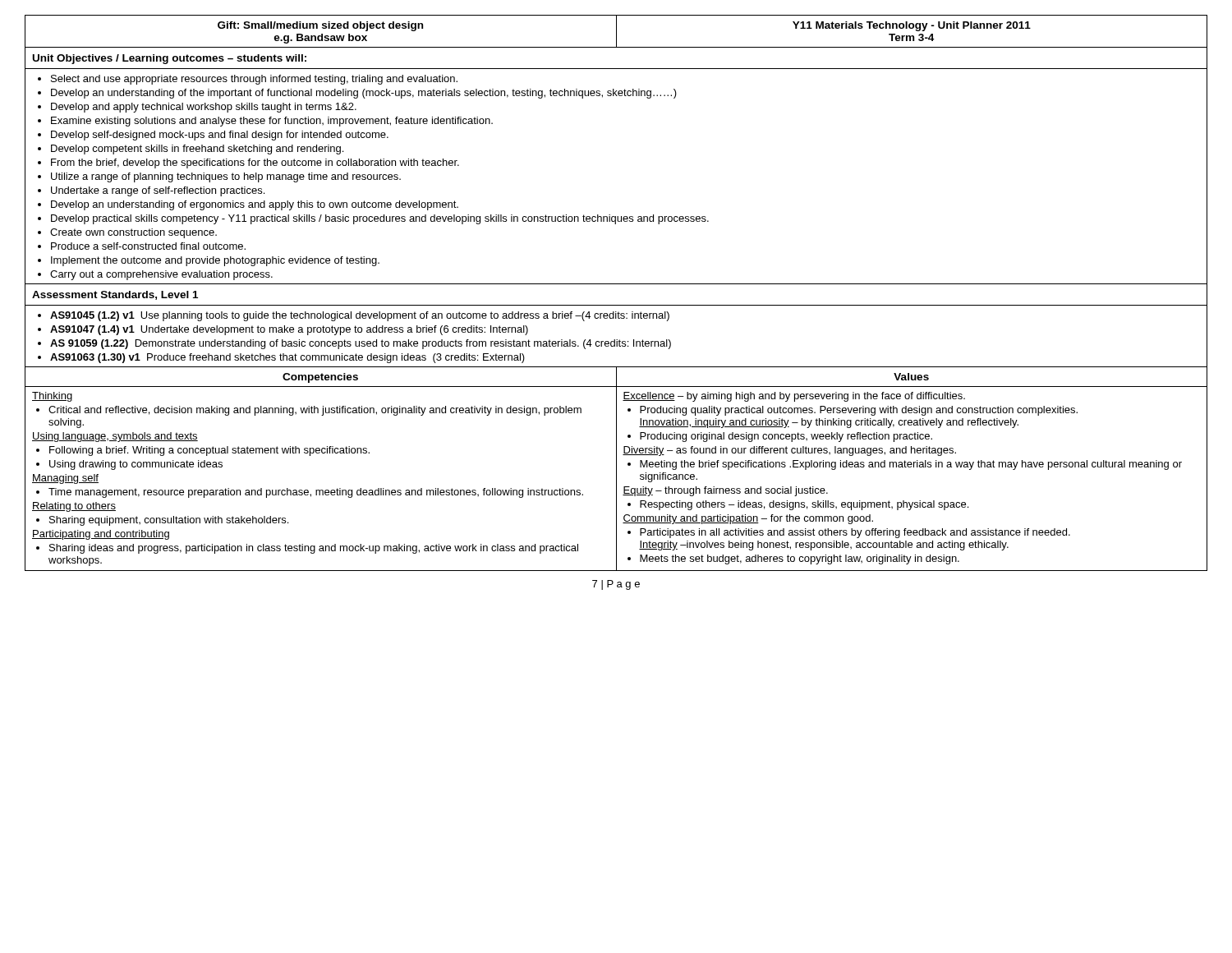Locate the section header that reads "Y11 Materials Technology"
The height and width of the screenshot is (953, 1232).
[x=911, y=31]
